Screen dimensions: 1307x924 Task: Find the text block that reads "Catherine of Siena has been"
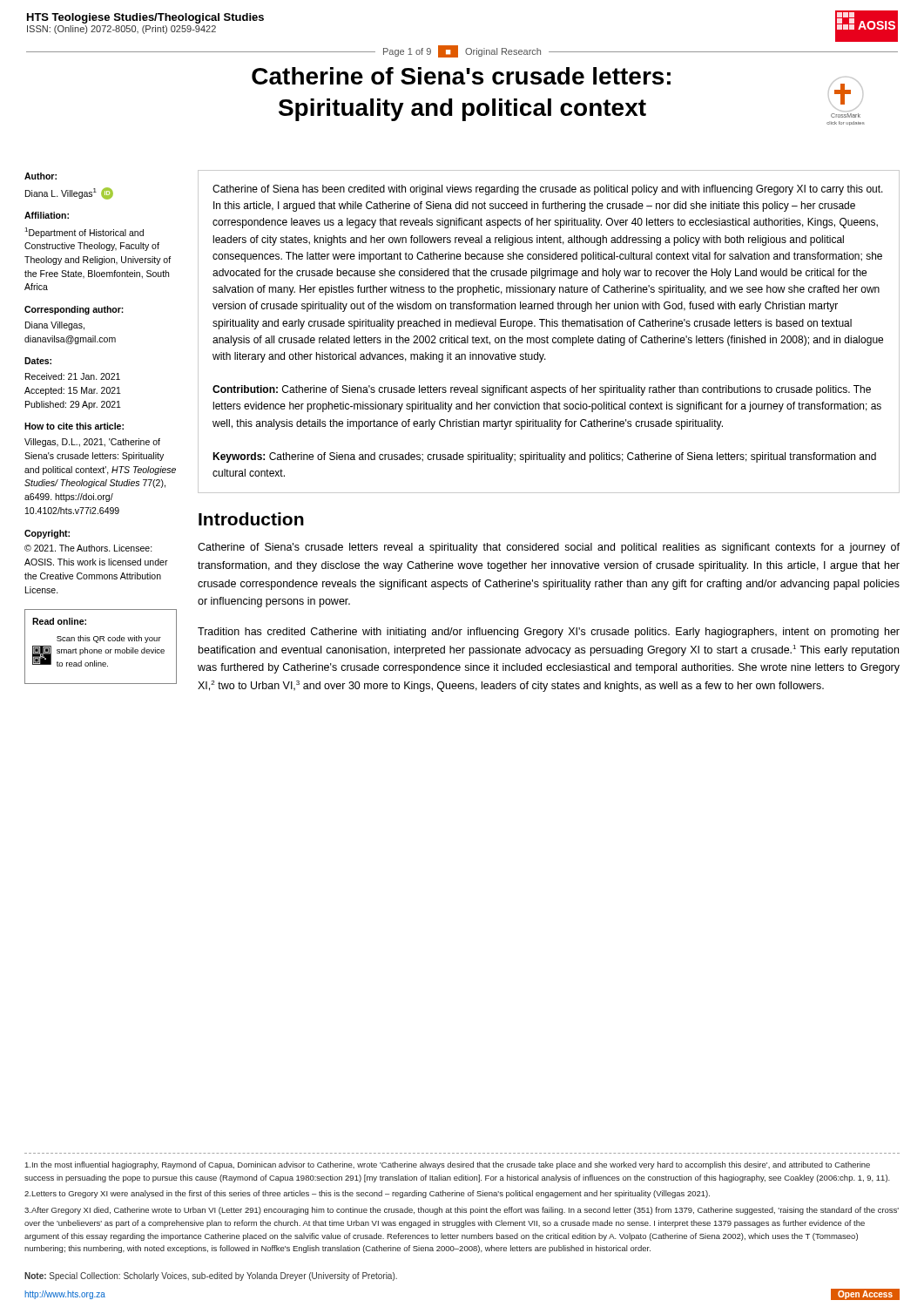coord(548,331)
